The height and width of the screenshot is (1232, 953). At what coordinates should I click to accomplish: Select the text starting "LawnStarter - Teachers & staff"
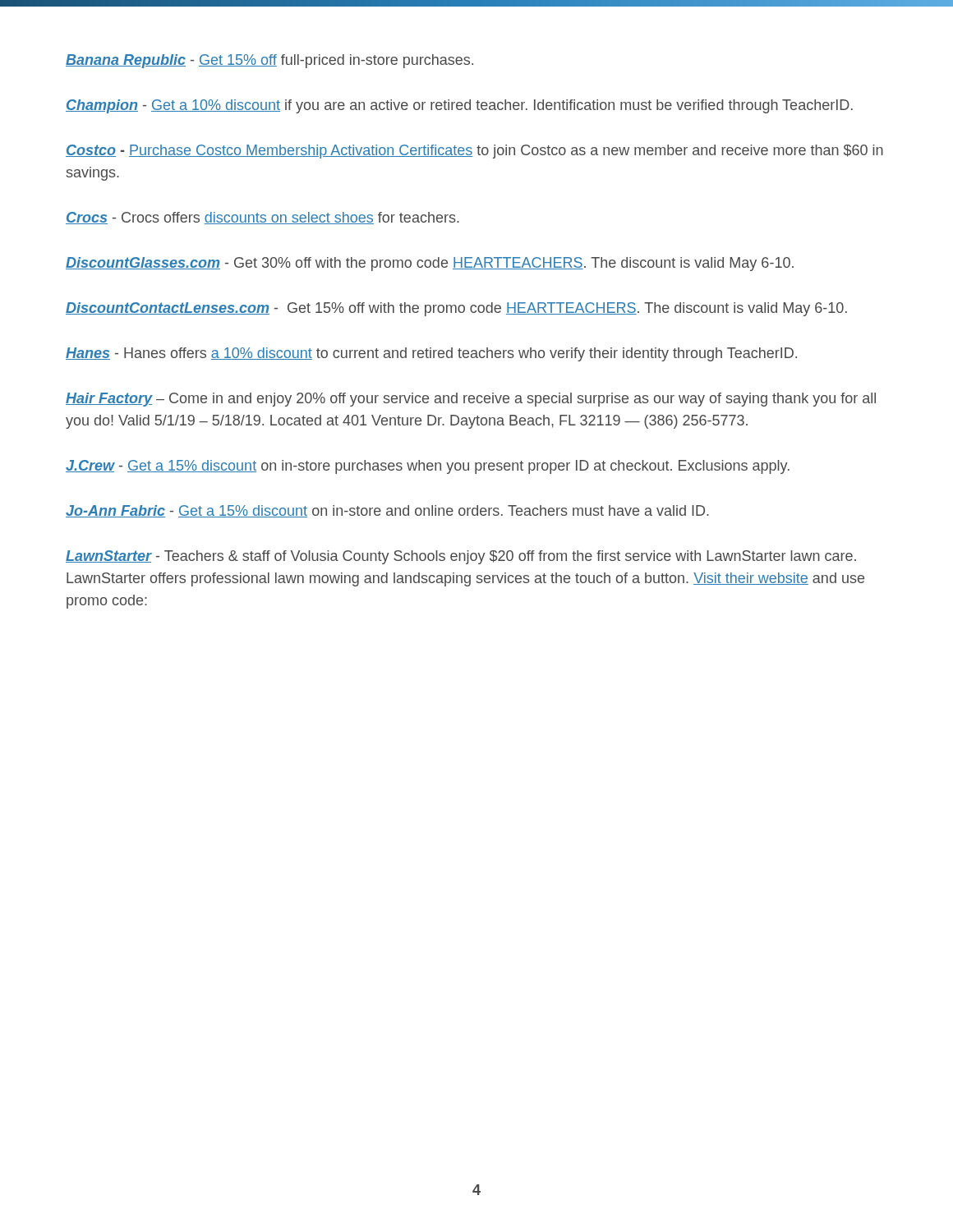click(465, 578)
